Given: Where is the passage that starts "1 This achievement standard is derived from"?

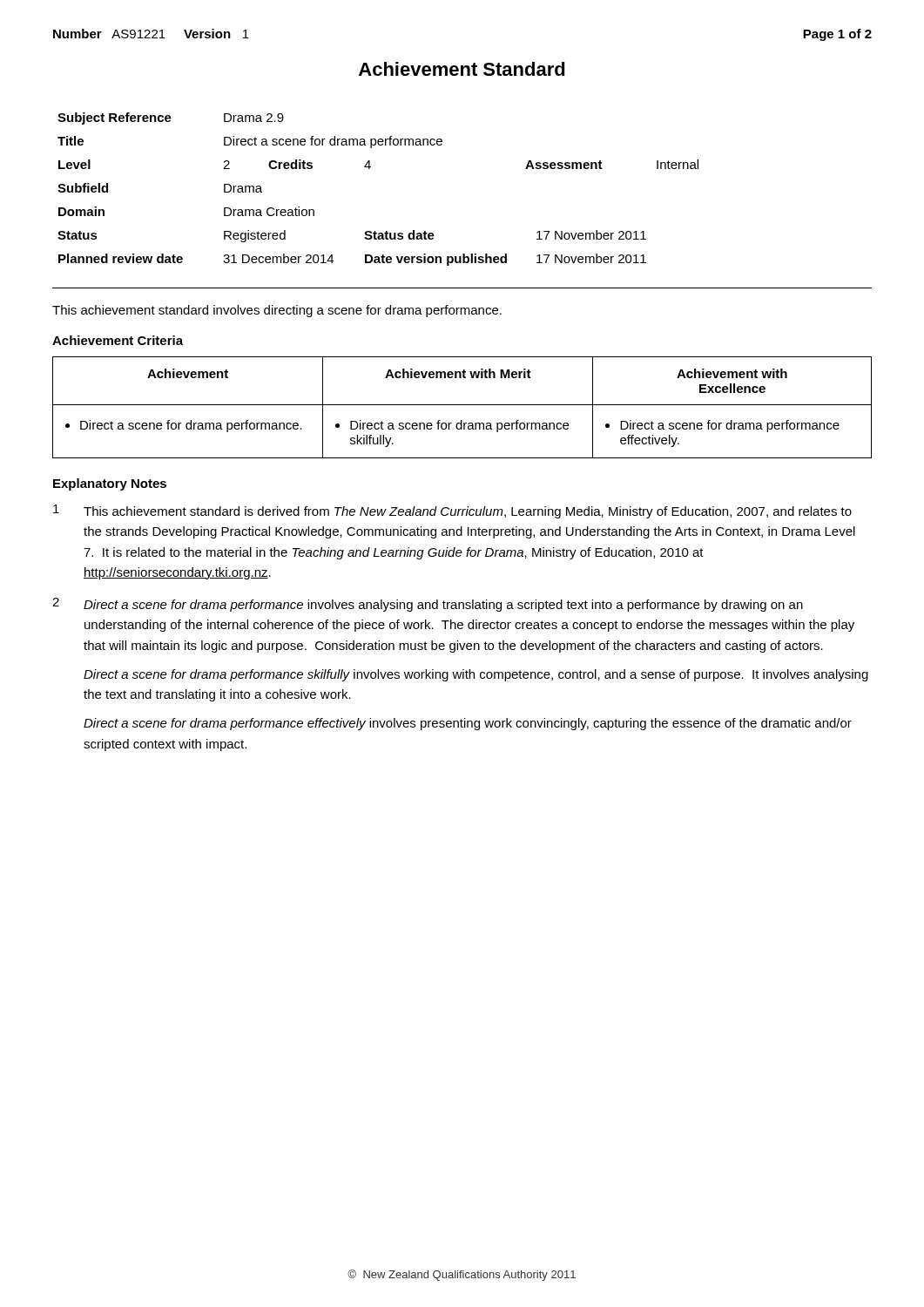Looking at the screenshot, I should 462,541.
